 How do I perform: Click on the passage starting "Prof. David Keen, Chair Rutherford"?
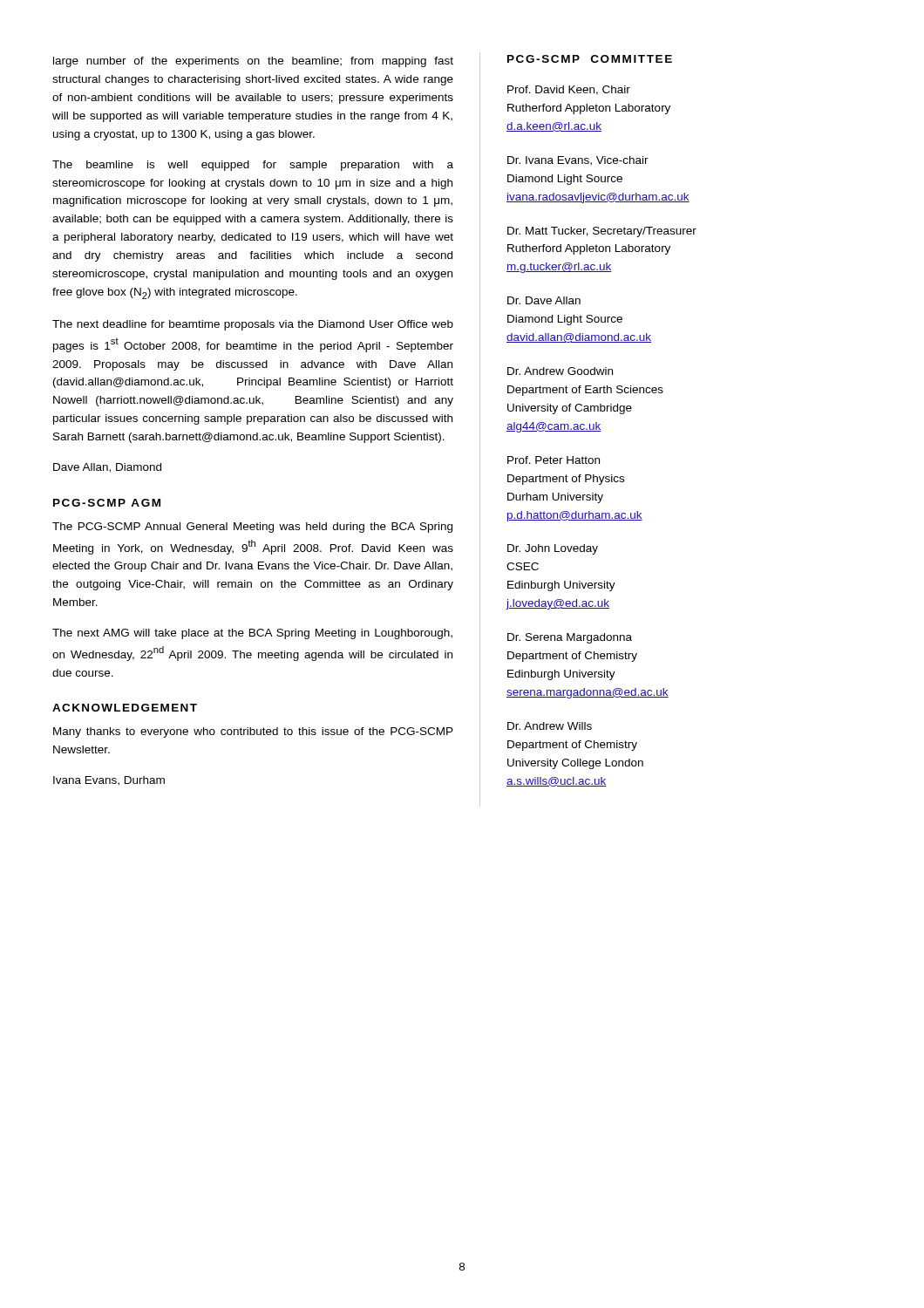pos(569,90)
